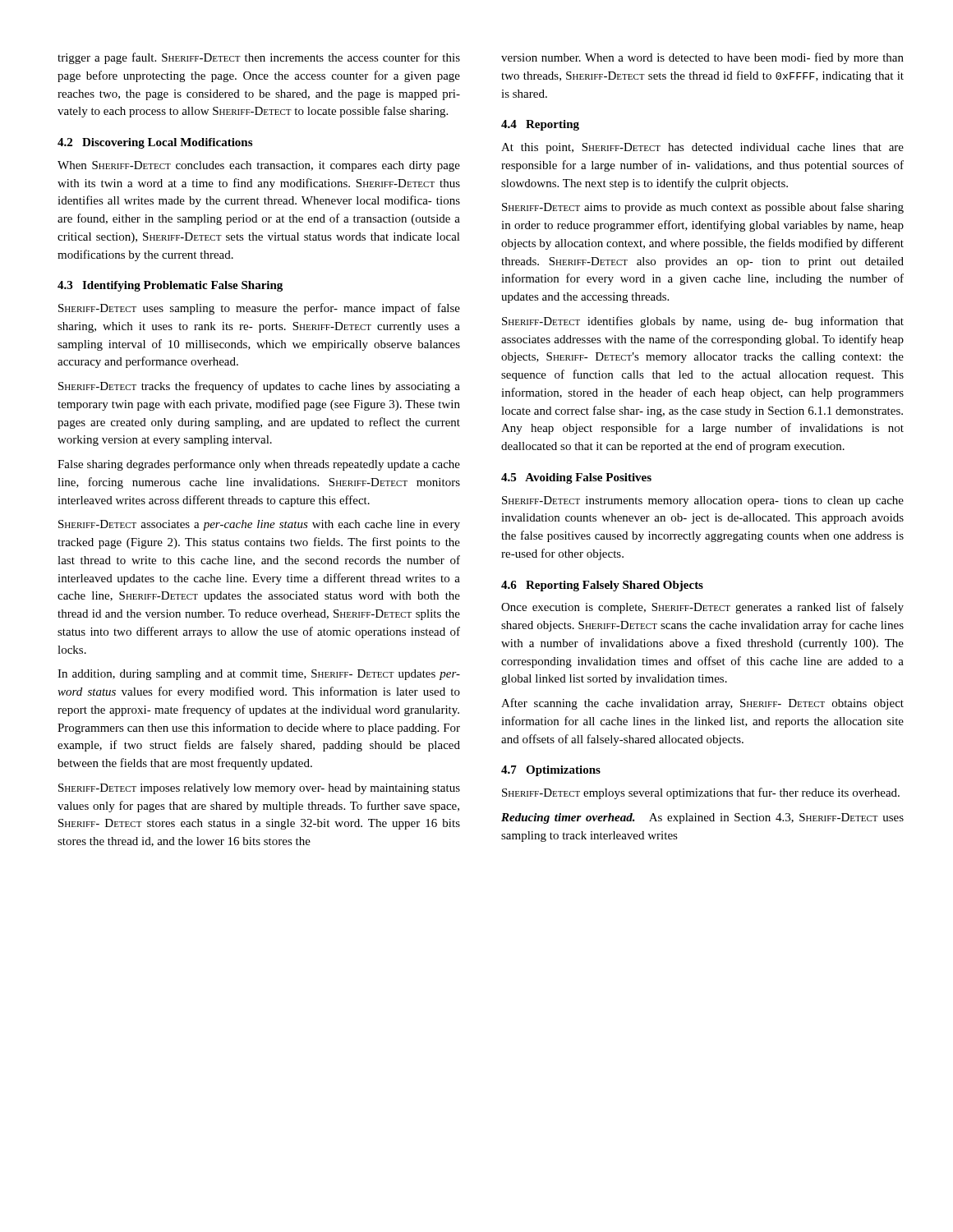
Task: Locate the passage starting "Sheriff-Detect uses sampling to measure"
Action: point(259,575)
